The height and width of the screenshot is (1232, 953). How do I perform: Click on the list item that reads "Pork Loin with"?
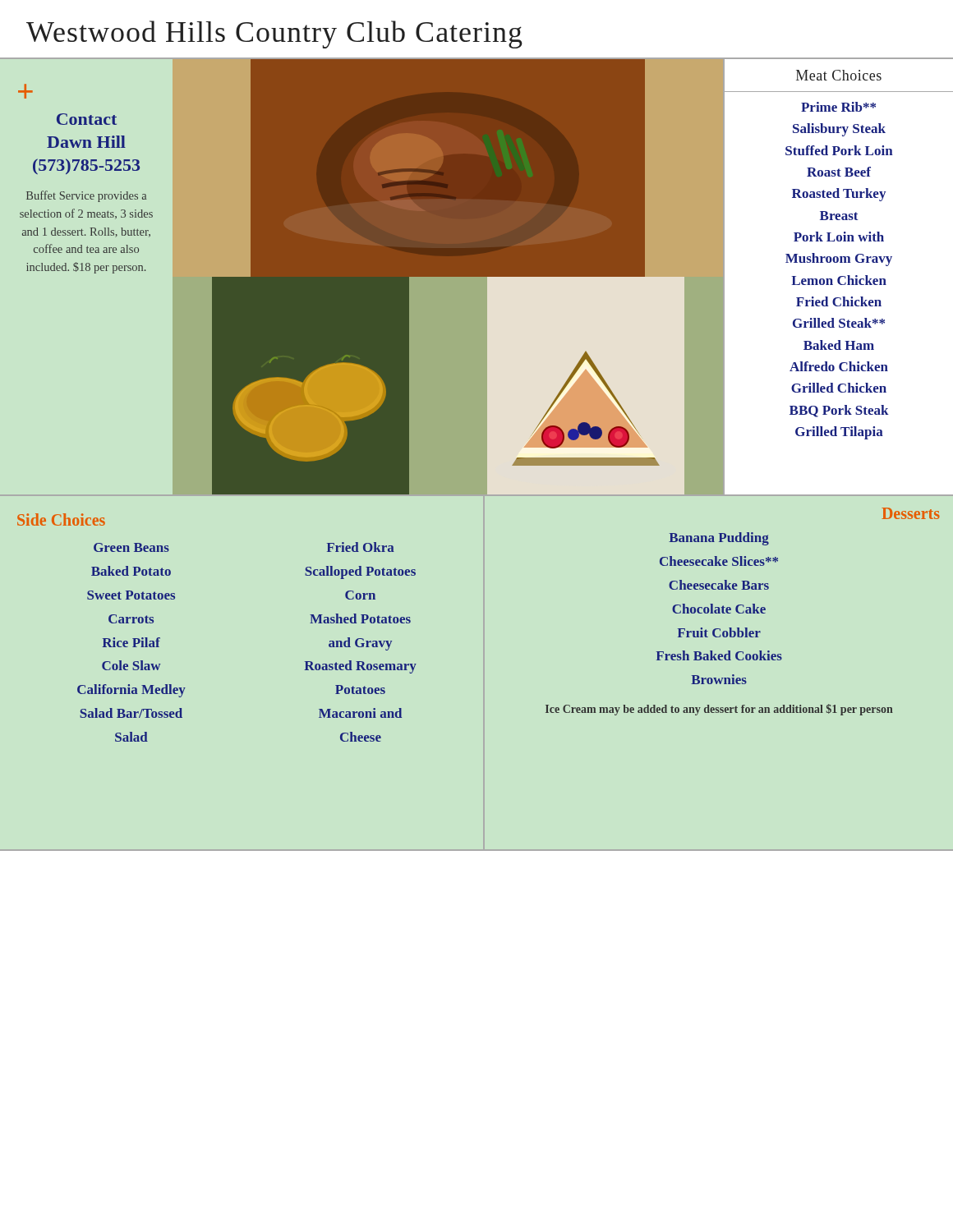tap(839, 237)
